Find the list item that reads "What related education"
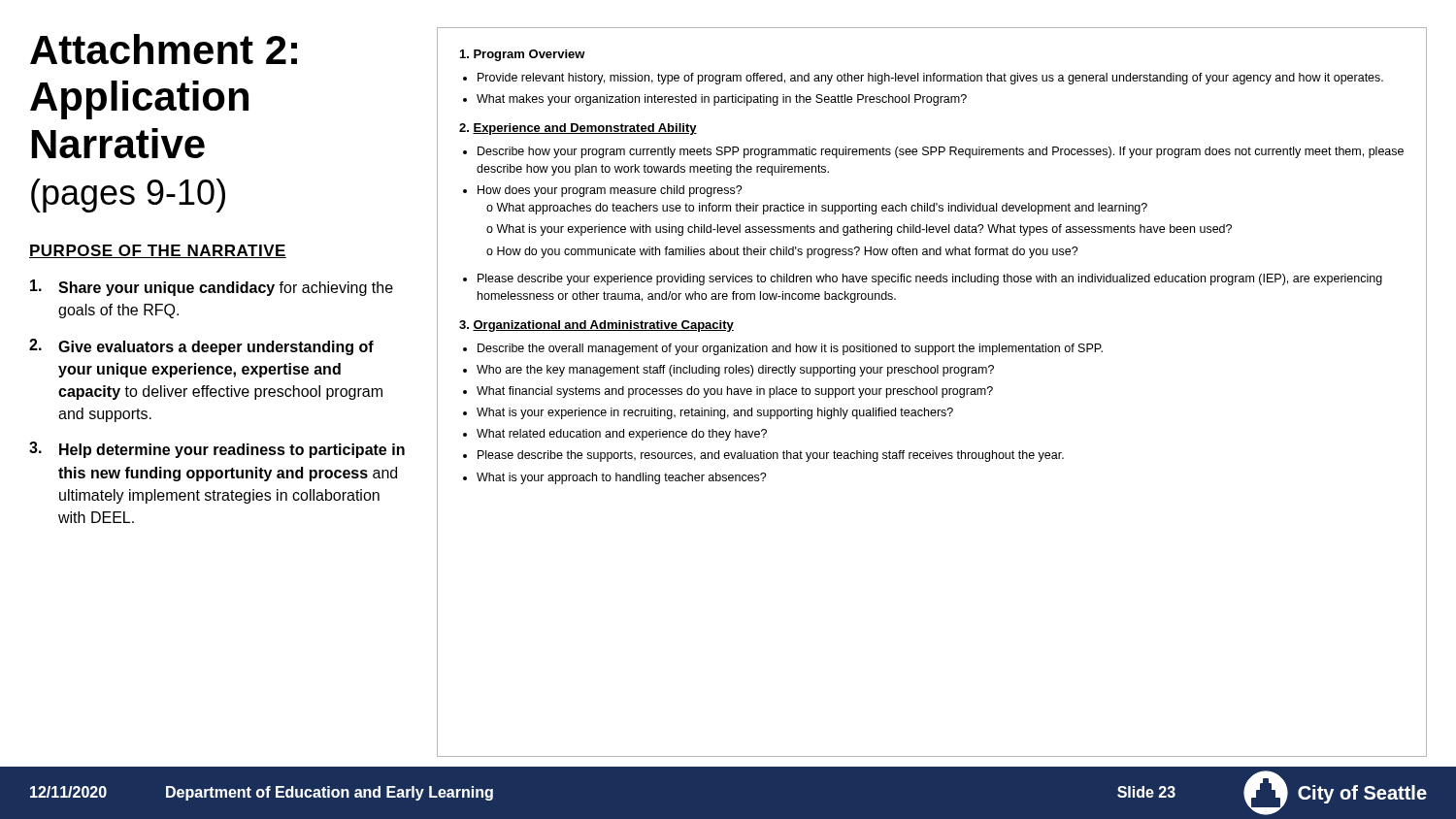1456x819 pixels. 622,434
